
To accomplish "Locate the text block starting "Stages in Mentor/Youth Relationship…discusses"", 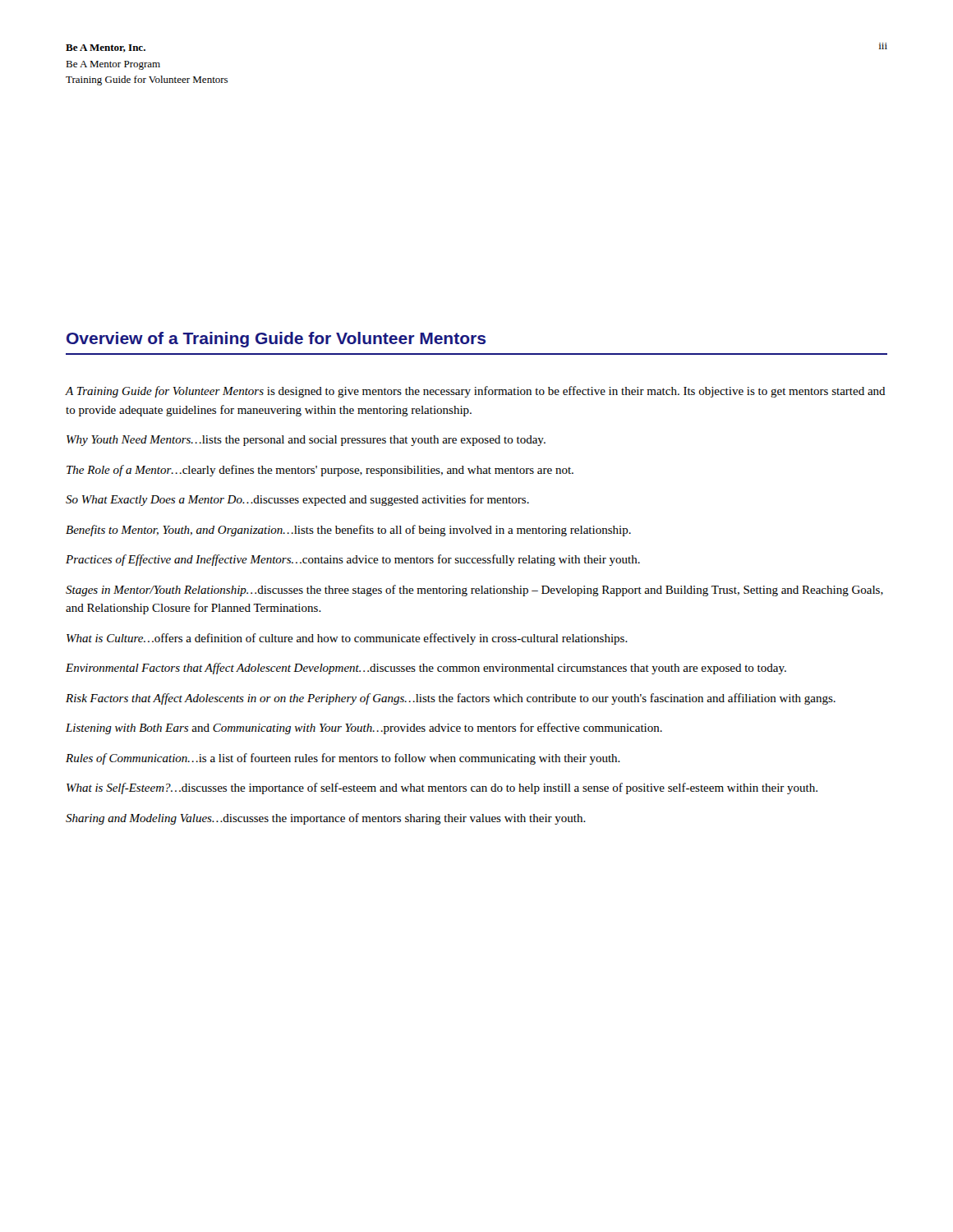I will tap(475, 599).
